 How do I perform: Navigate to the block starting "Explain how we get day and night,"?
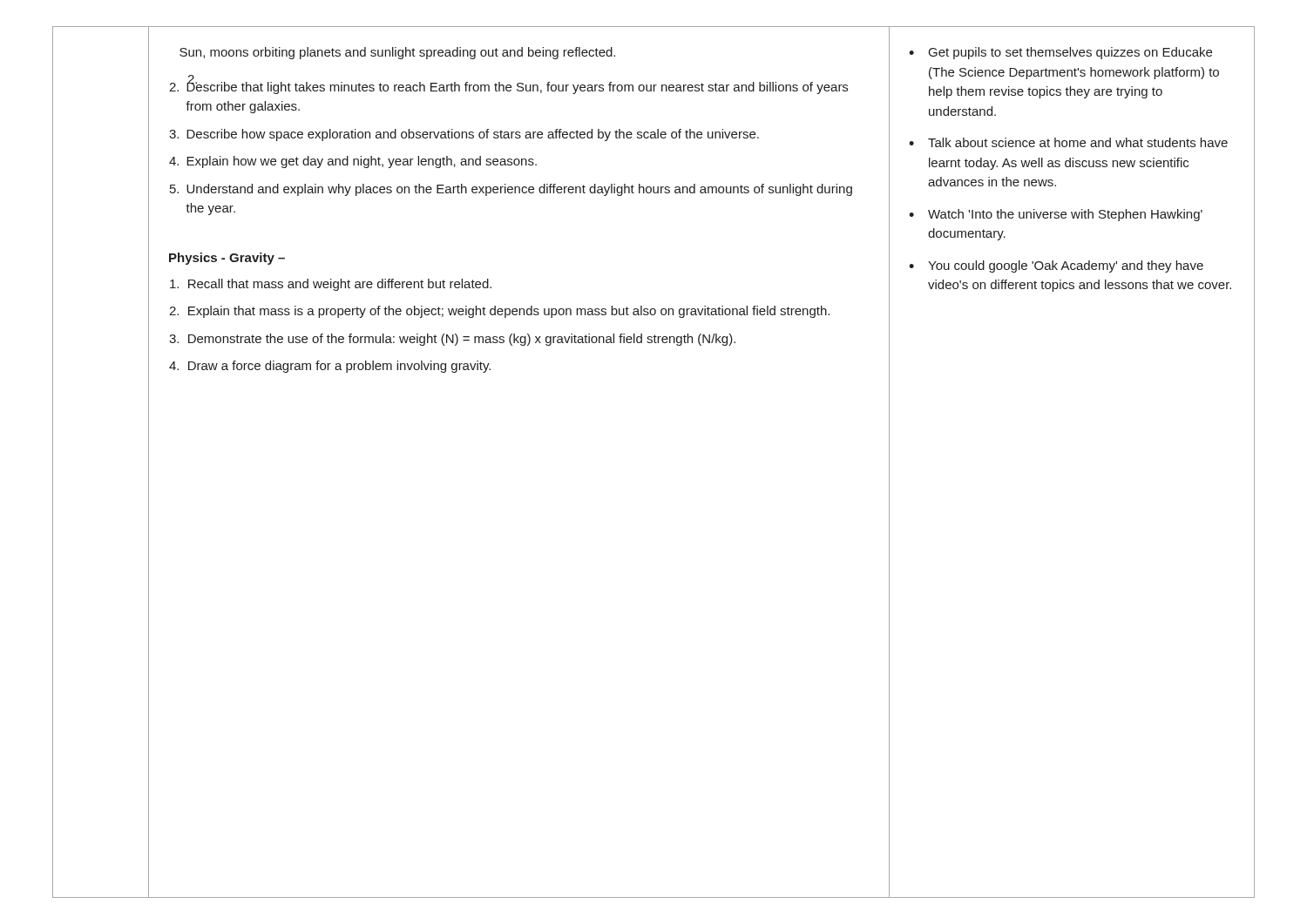click(x=362, y=161)
